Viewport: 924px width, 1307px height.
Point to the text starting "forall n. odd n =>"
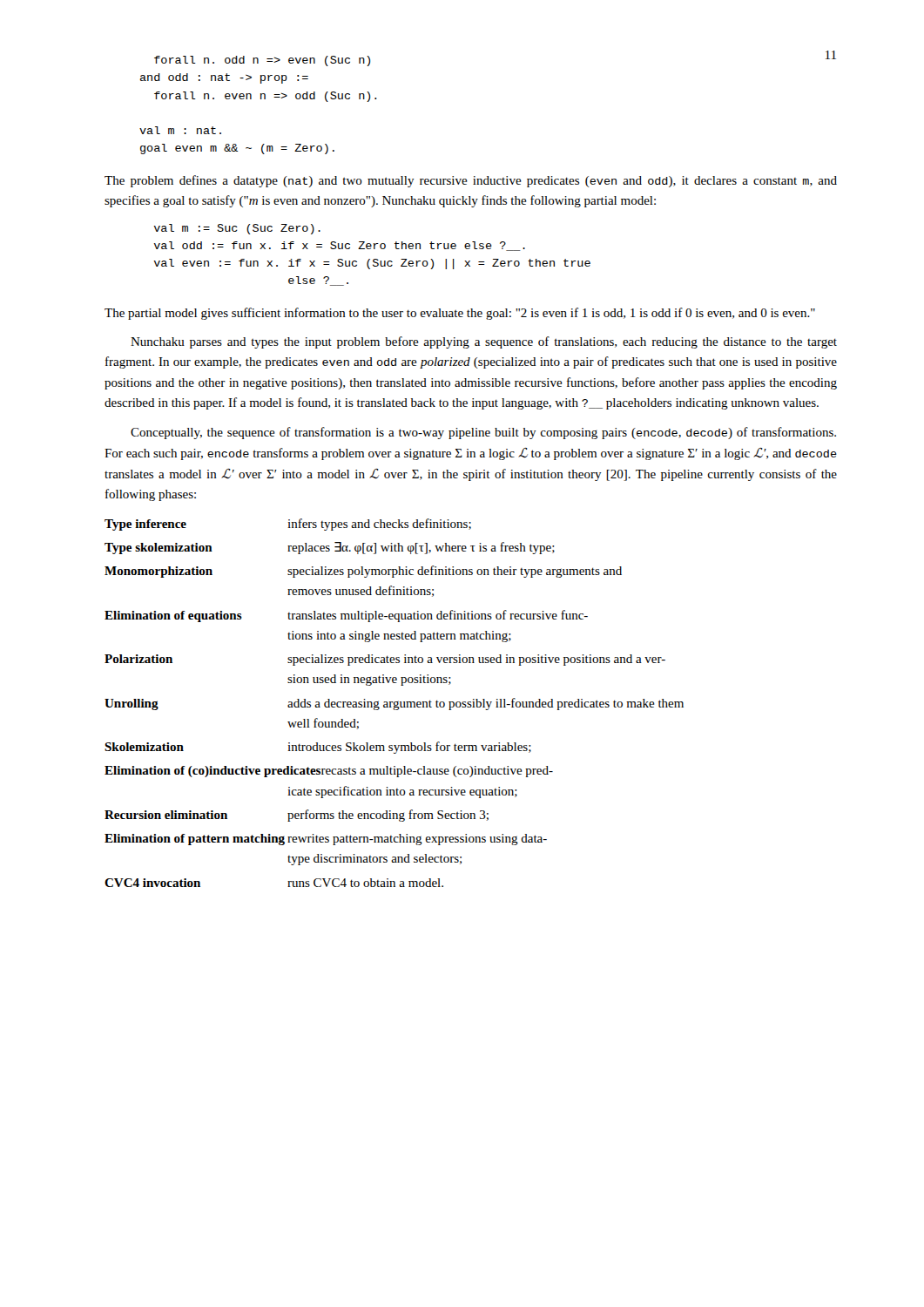(x=255, y=59)
